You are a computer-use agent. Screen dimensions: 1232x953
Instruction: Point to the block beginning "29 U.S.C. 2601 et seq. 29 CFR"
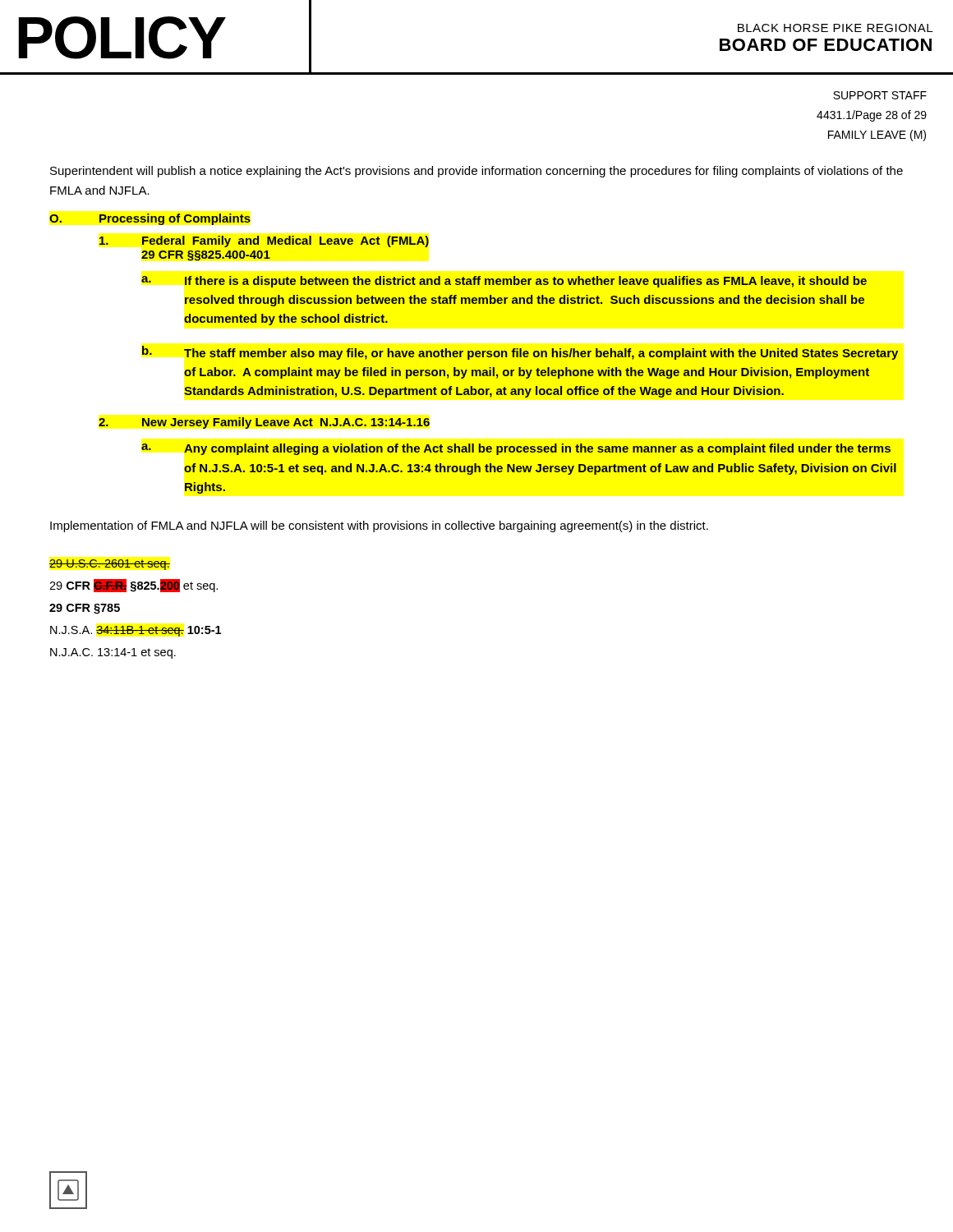click(110, 565)
